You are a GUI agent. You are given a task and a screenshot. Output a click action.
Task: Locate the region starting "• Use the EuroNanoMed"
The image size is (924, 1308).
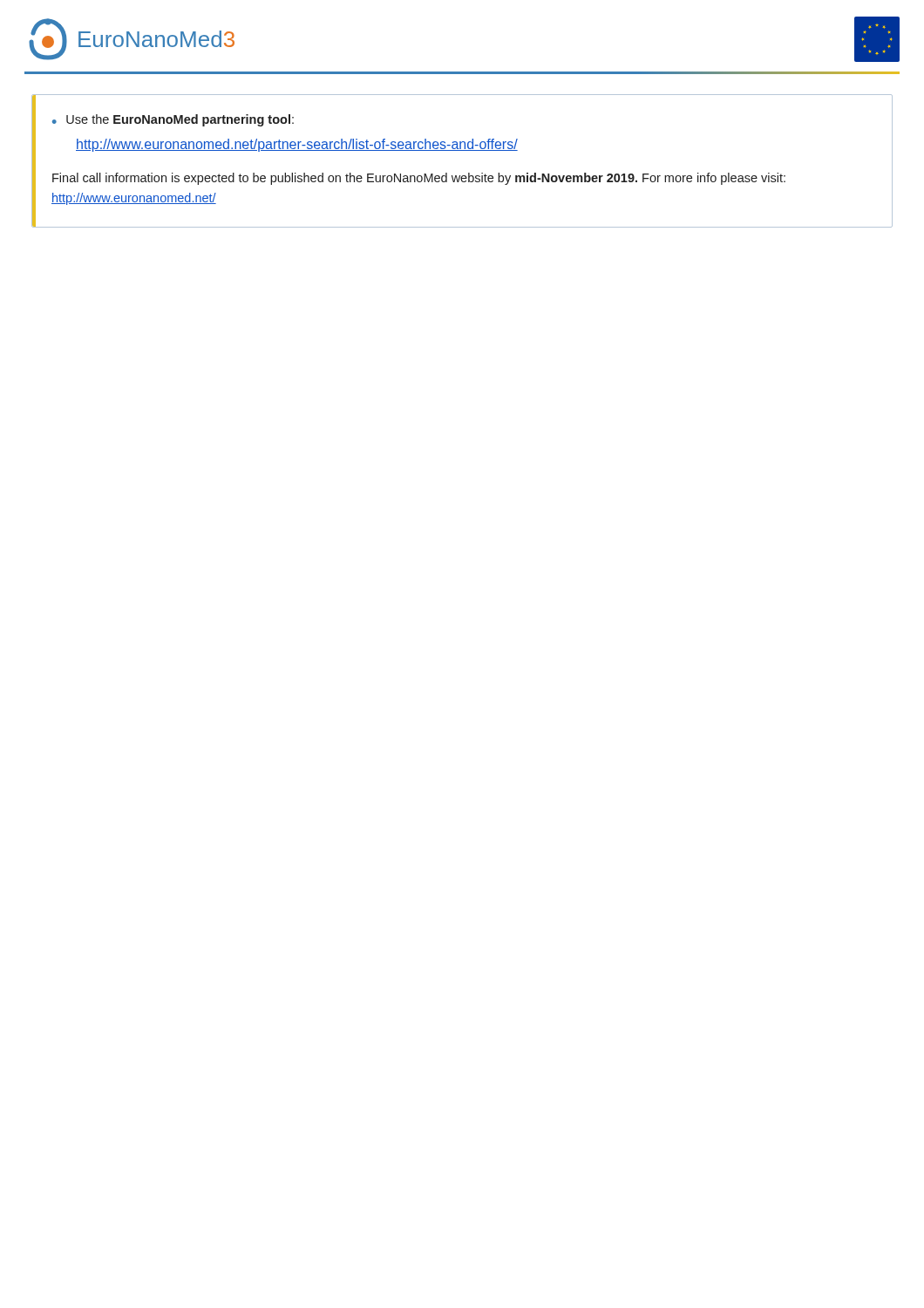pyautogui.click(x=462, y=132)
